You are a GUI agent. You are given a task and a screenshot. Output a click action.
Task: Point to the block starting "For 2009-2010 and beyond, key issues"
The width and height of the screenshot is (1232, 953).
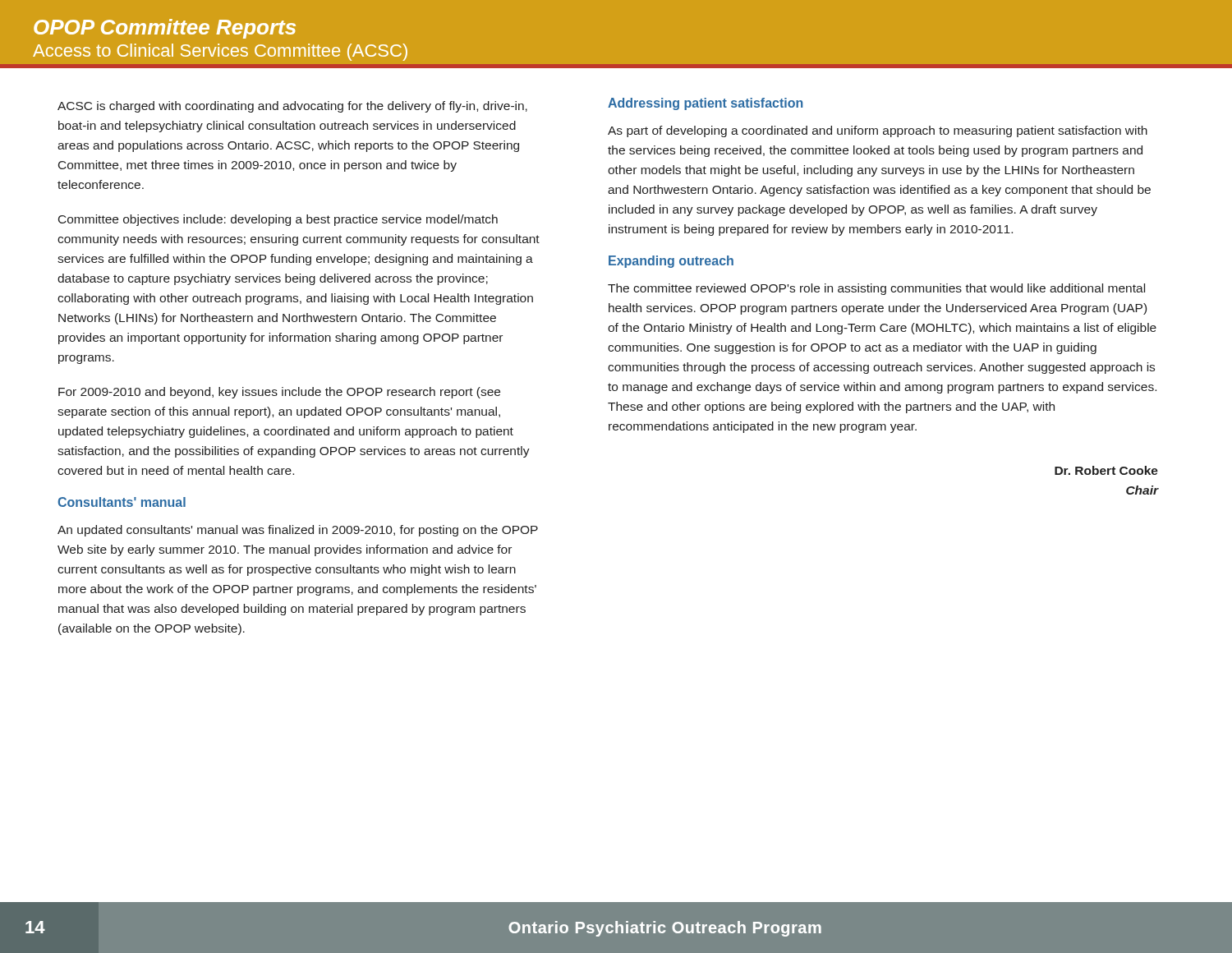coord(300,432)
